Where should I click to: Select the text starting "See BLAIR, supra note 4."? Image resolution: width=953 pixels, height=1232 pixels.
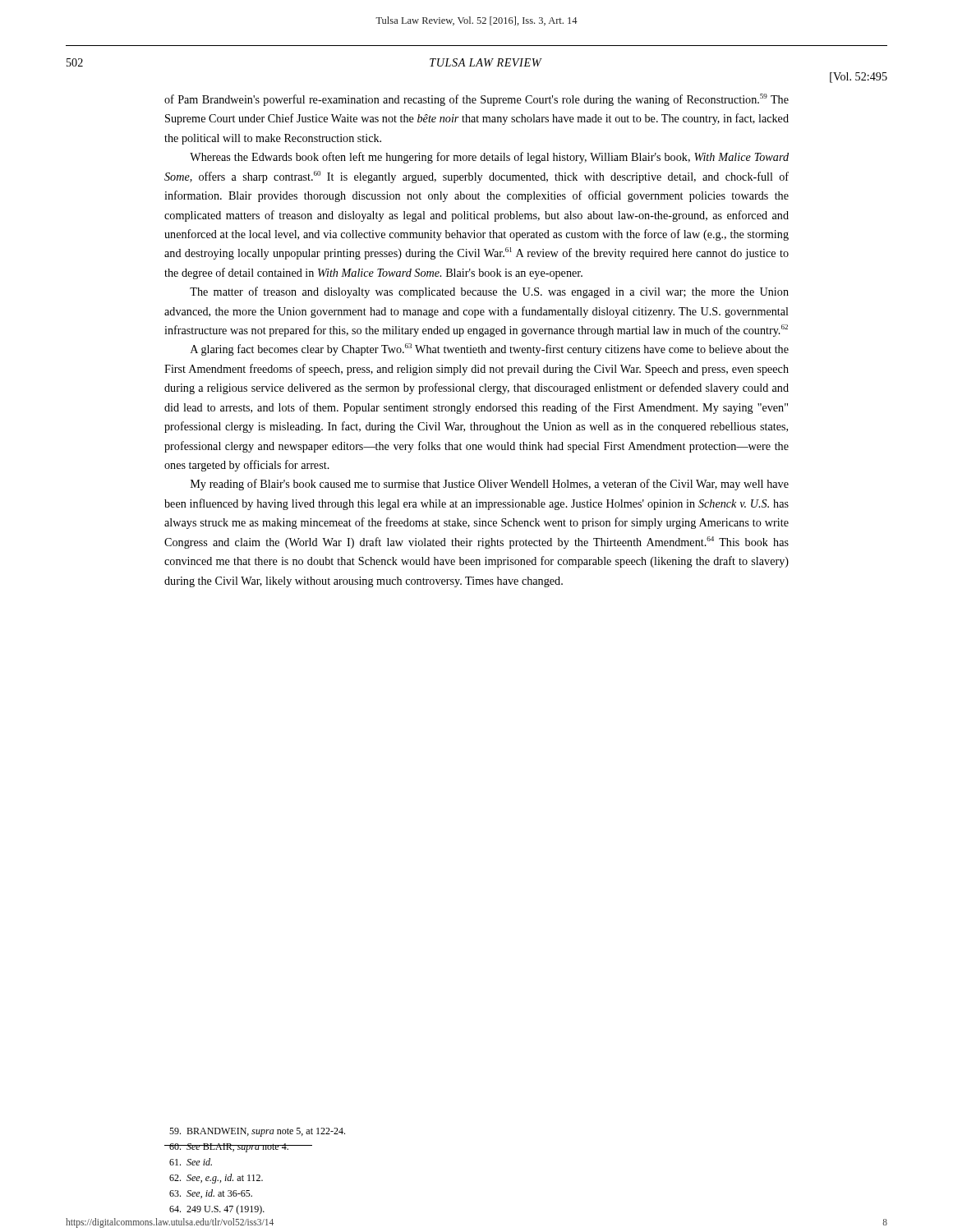click(x=227, y=1147)
